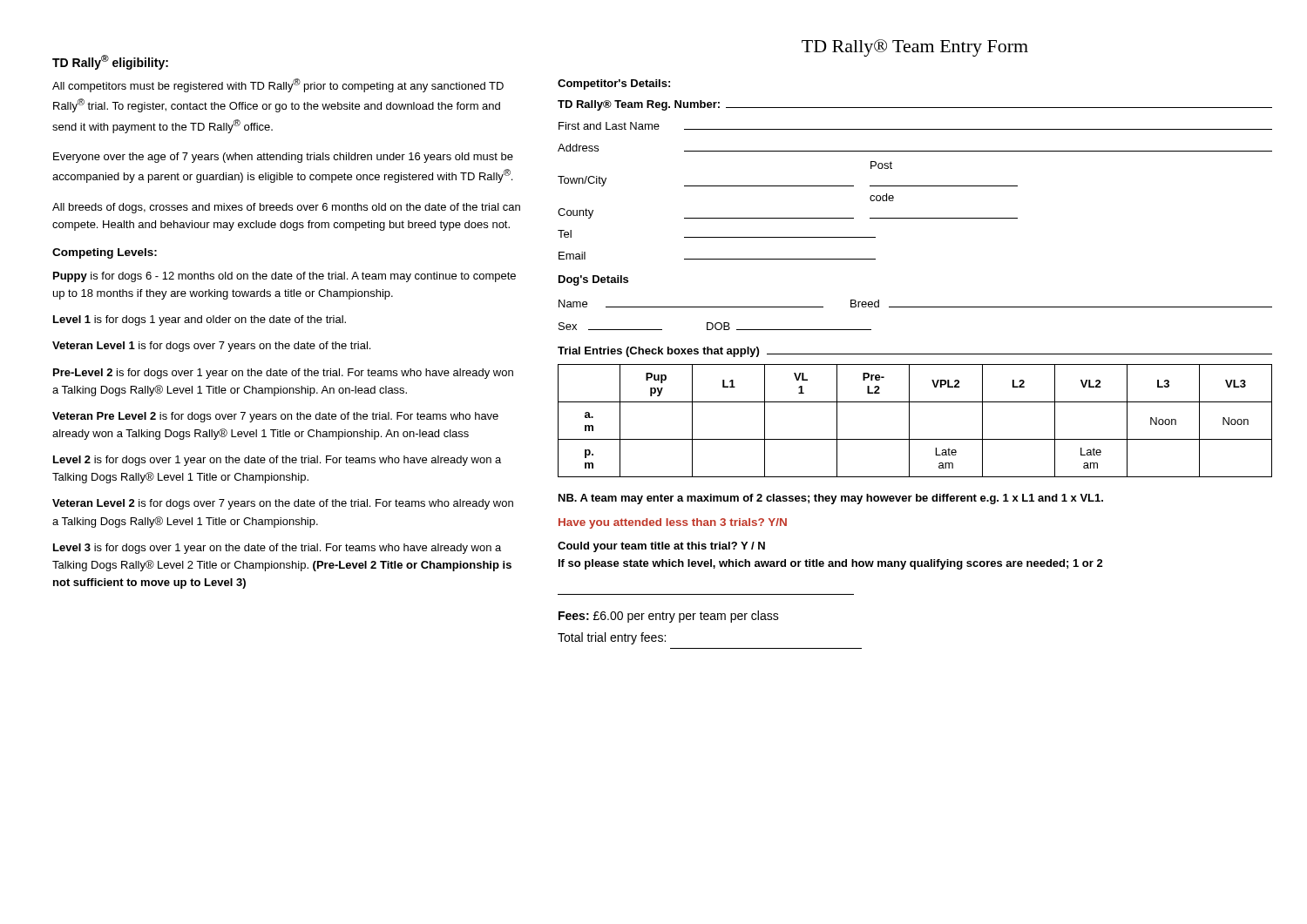Click on the text block with the text "Could your team title"
Screen dimensions: 924x1307
point(830,554)
